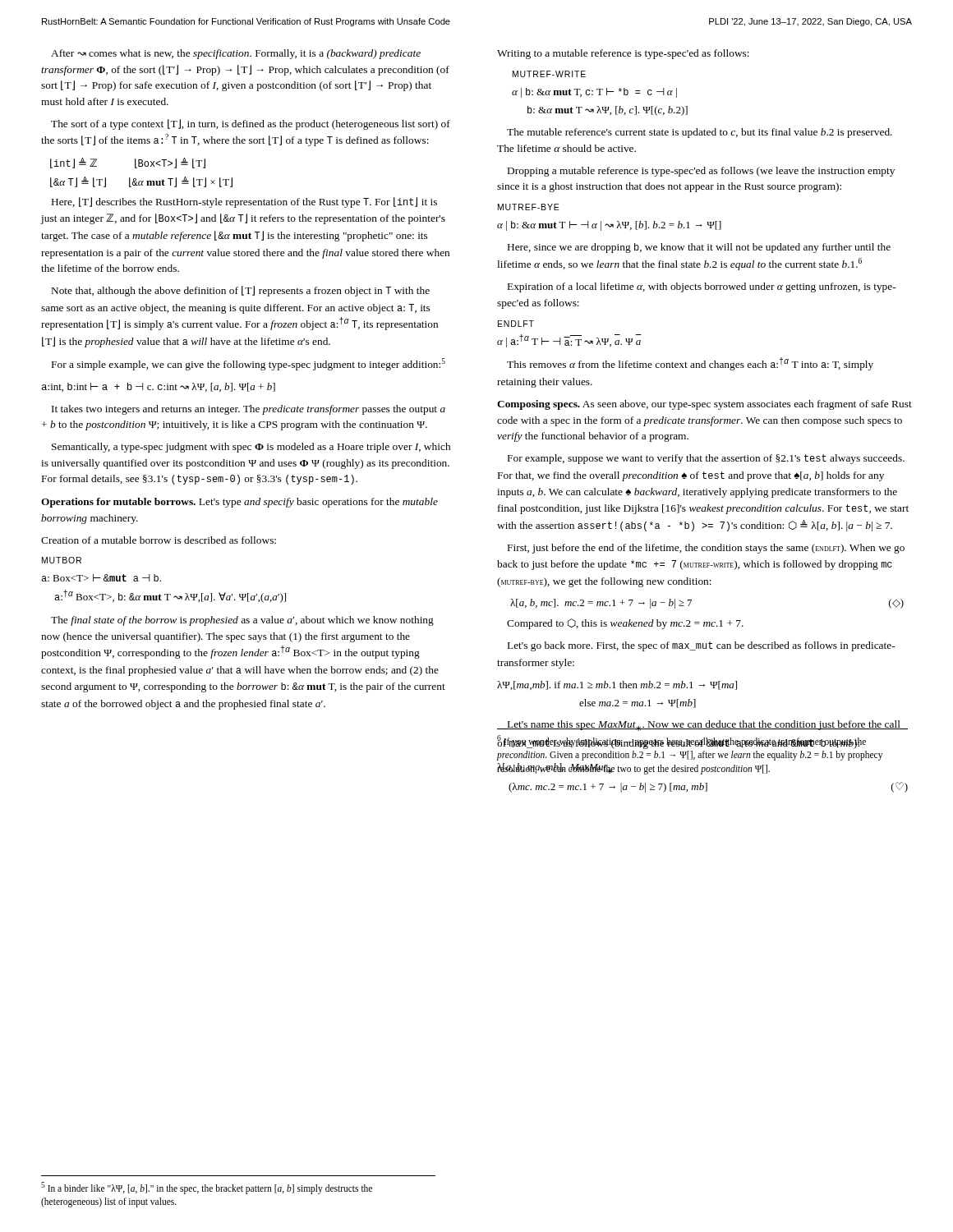Point to the block beginning "The final state of the"
Image resolution: width=953 pixels, height=1232 pixels.
pyautogui.click(x=246, y=662)
